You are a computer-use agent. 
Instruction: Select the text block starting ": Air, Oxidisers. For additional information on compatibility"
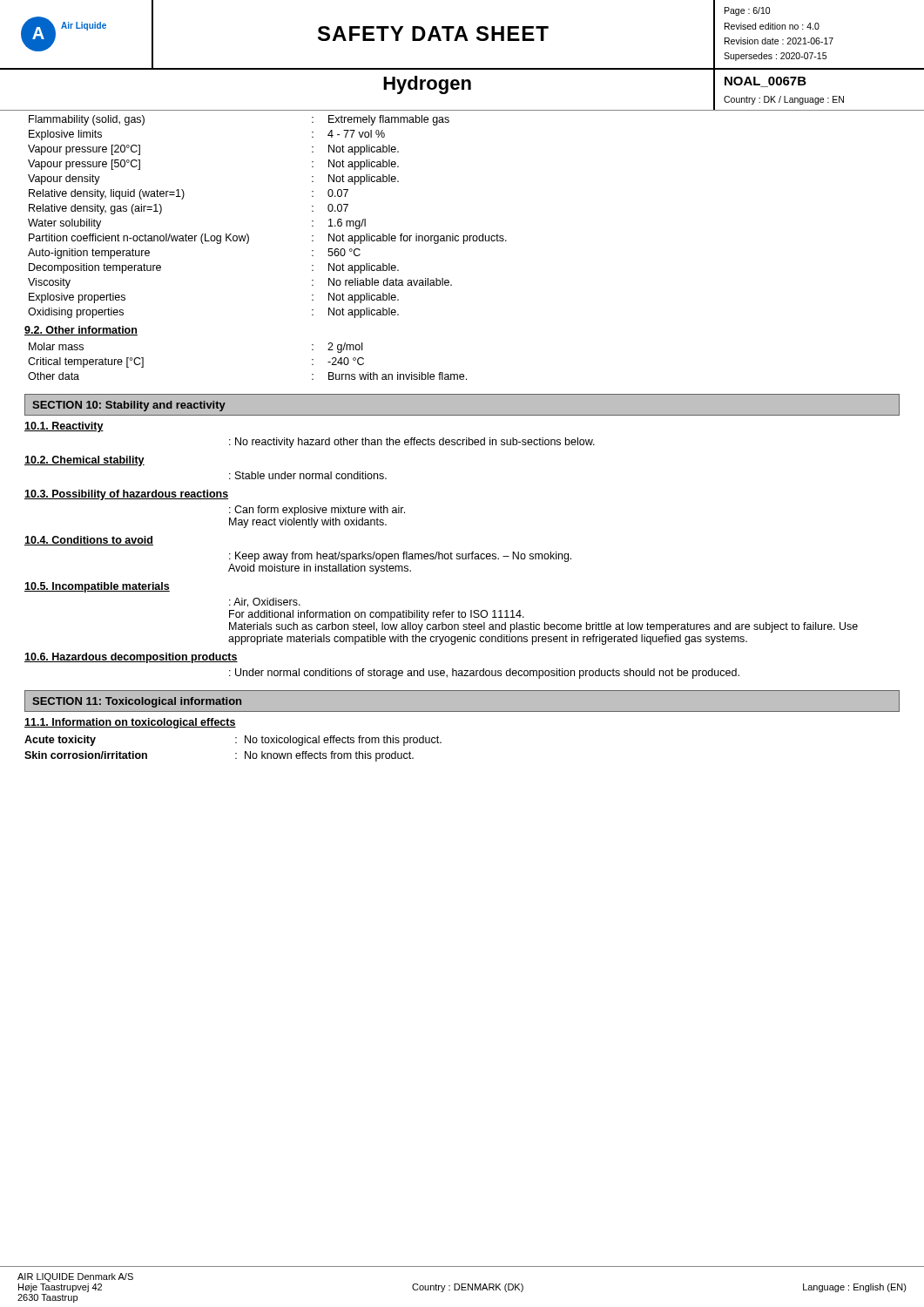coord(462,620)
